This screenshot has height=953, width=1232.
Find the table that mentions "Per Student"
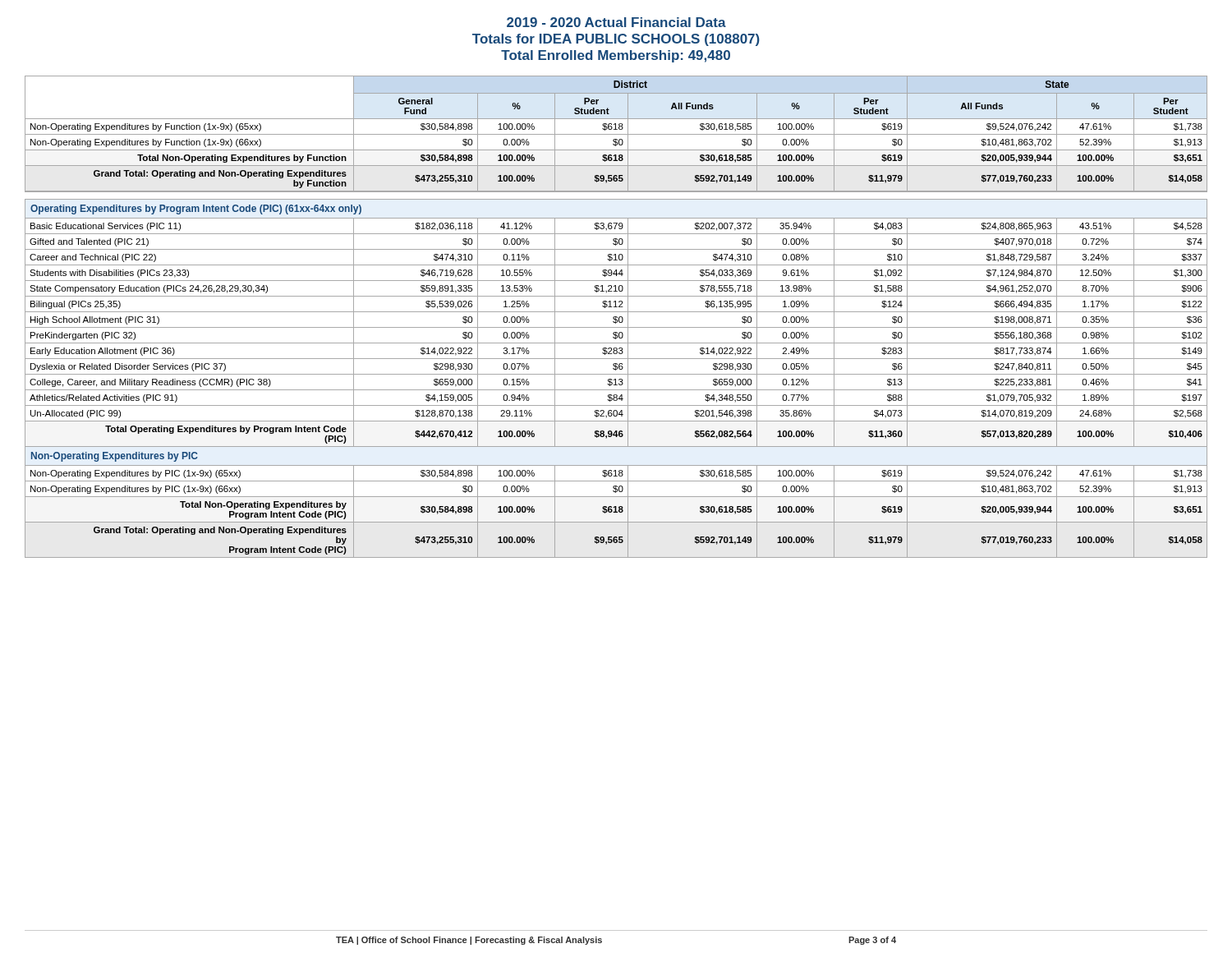(616, 317)
